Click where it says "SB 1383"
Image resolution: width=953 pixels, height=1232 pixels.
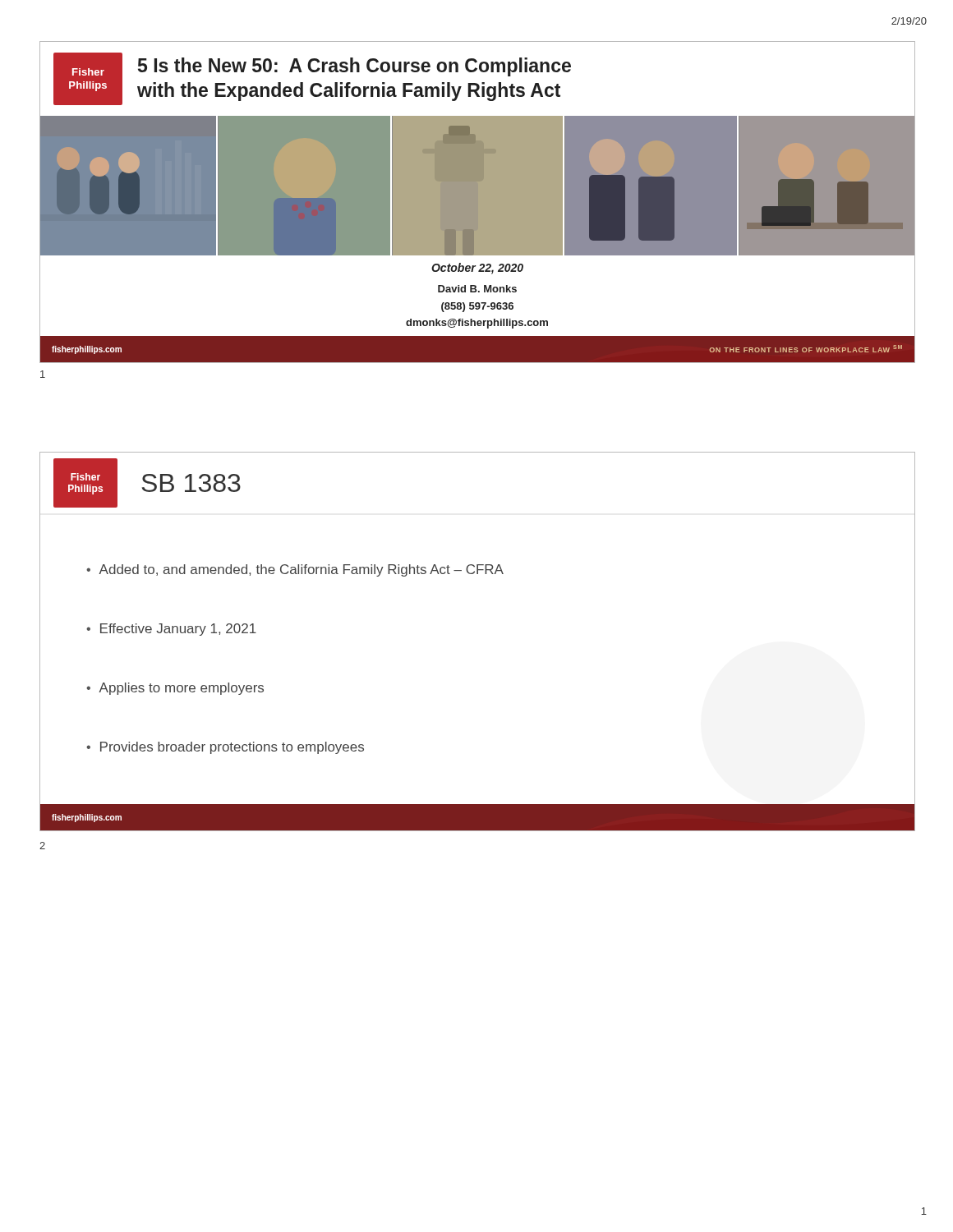pos(191,483)
